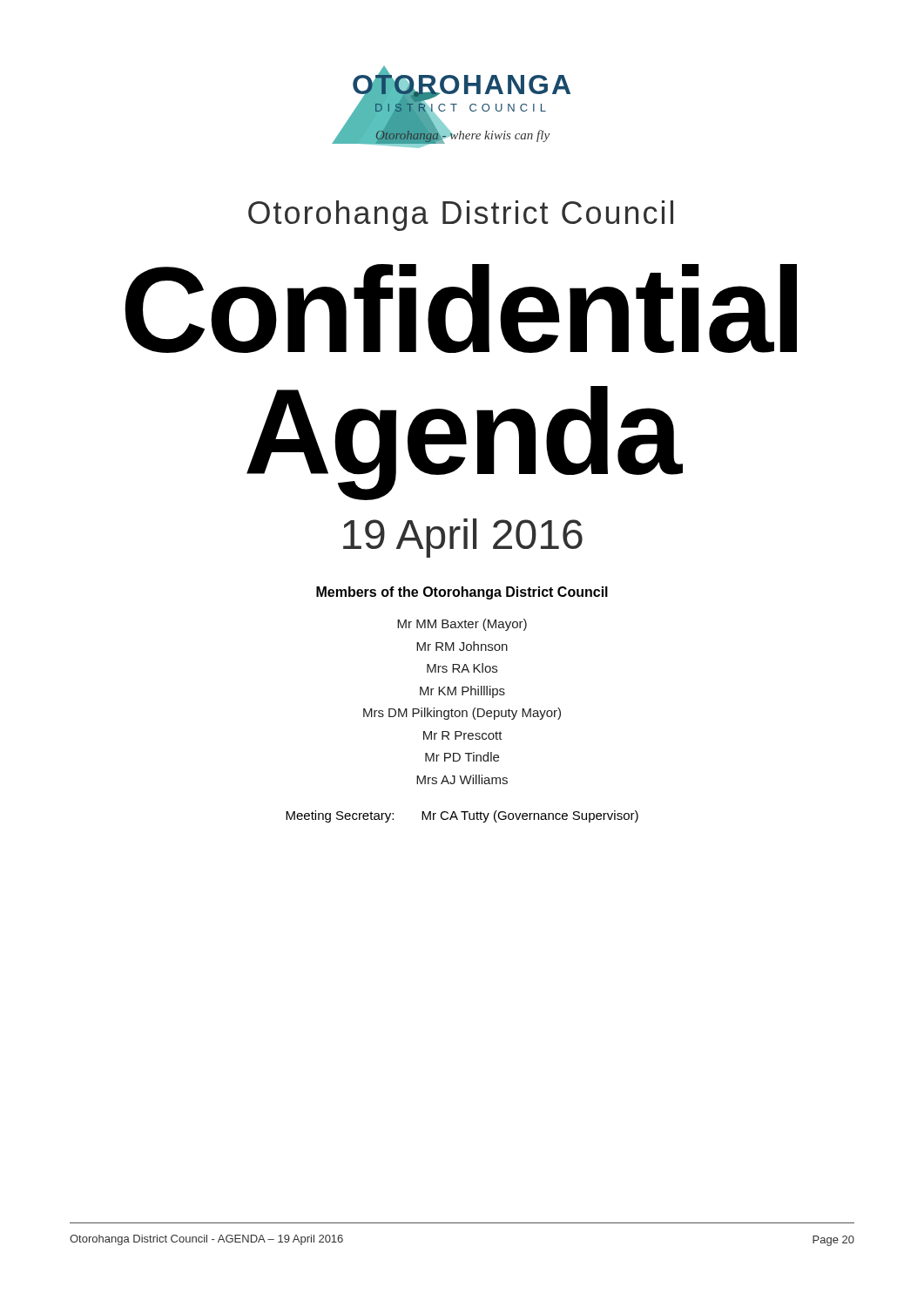Point to "Mr RM Johnson"
This screenshot has height=1307, width=924.
(462, 646)
